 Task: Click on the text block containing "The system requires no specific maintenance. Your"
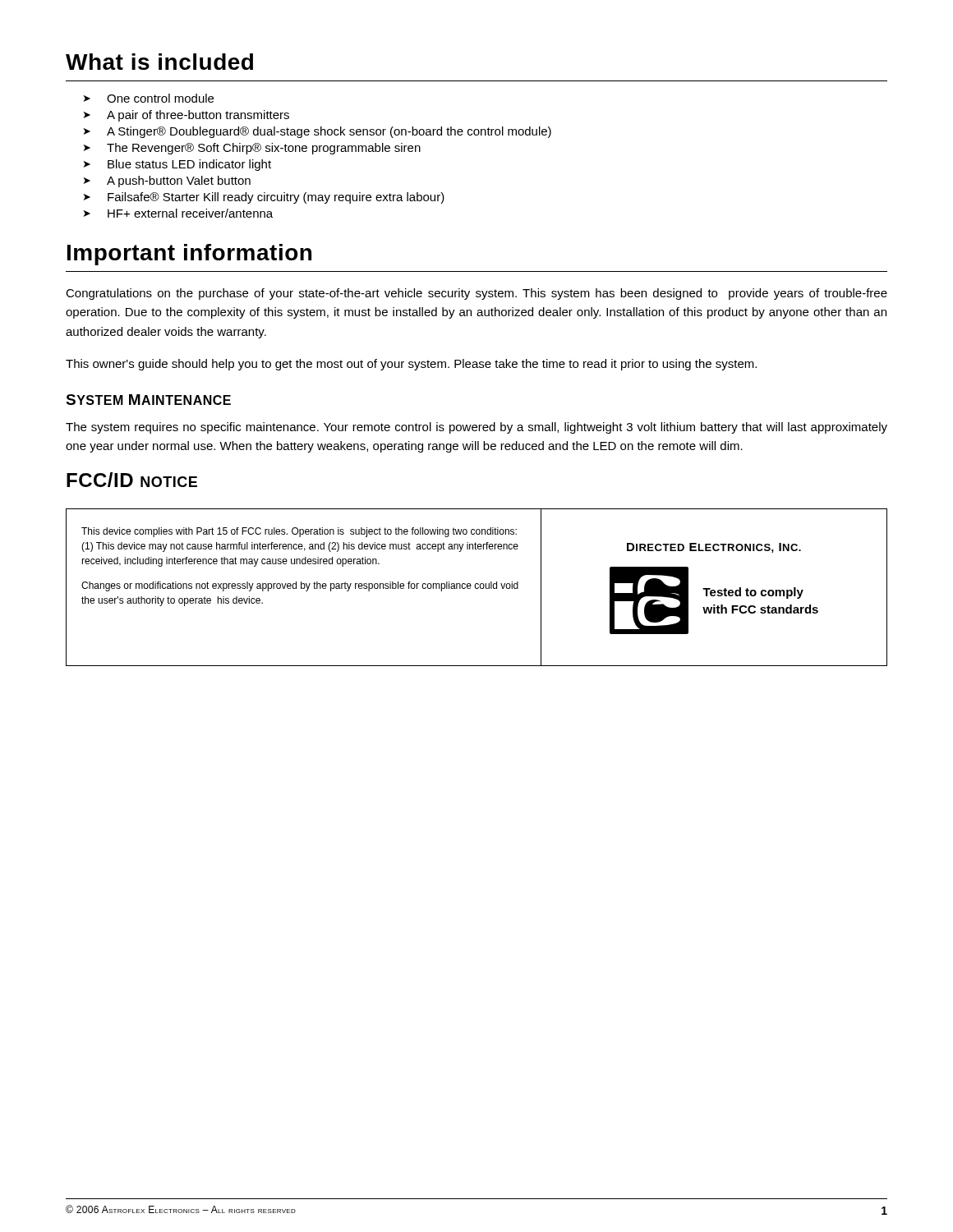(x=476, y=436)
